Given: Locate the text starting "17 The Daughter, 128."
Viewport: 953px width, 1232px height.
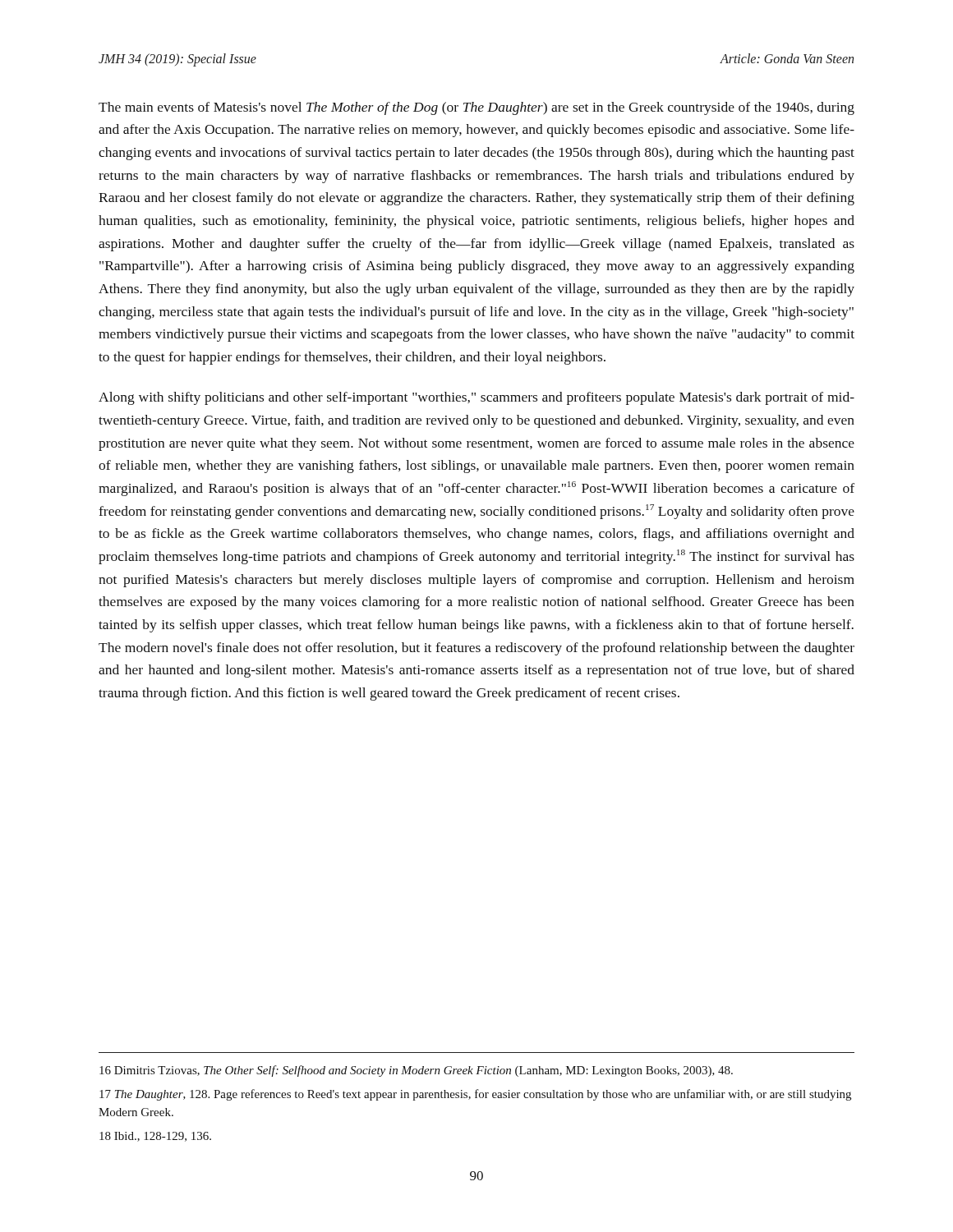Looking at the screenshot, I should 475,1103.
